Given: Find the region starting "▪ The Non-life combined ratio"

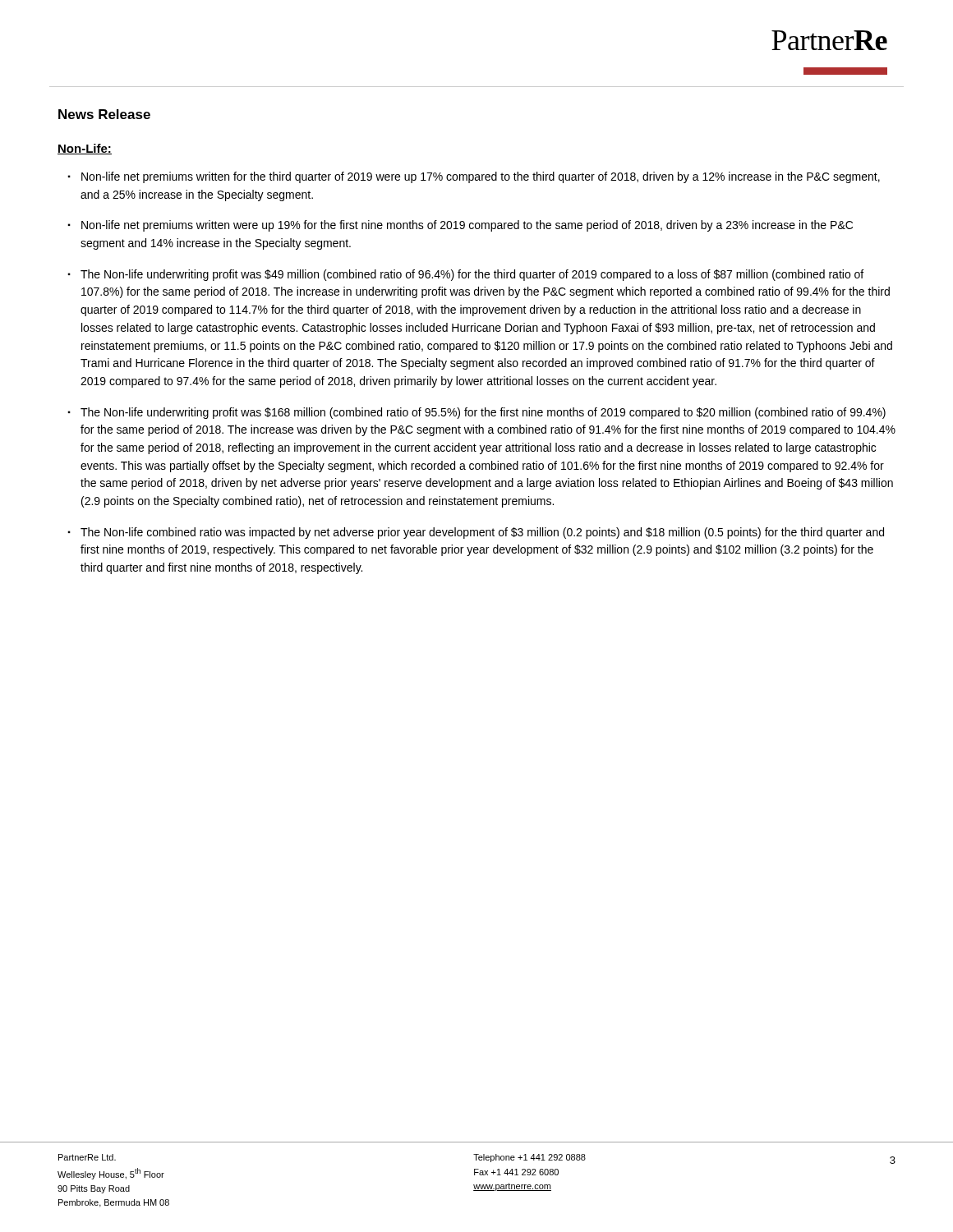Looking at the screenshot, I should [x=476, y=550].
